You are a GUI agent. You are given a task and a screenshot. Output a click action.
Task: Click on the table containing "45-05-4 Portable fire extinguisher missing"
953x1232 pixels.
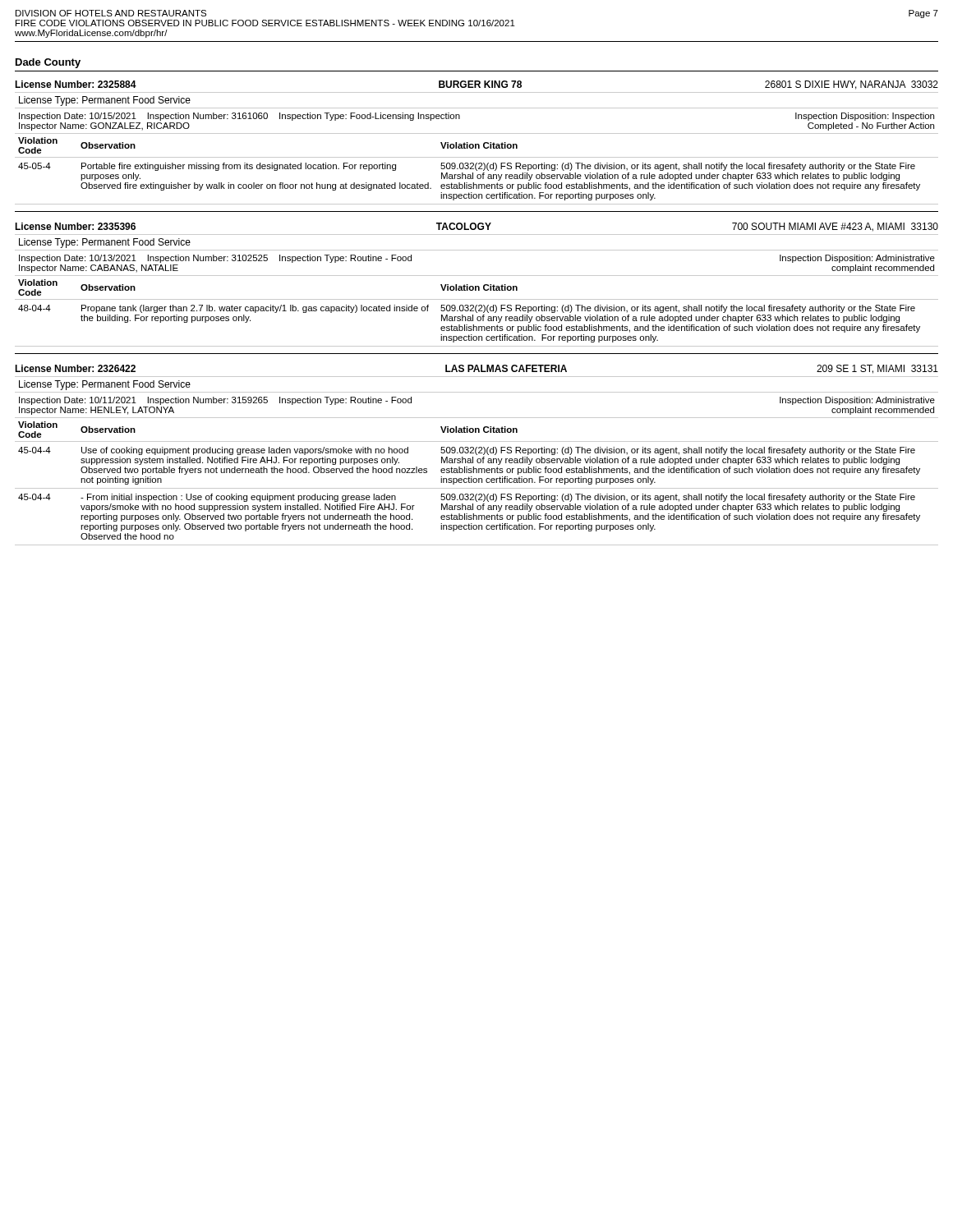pos(476,181)
